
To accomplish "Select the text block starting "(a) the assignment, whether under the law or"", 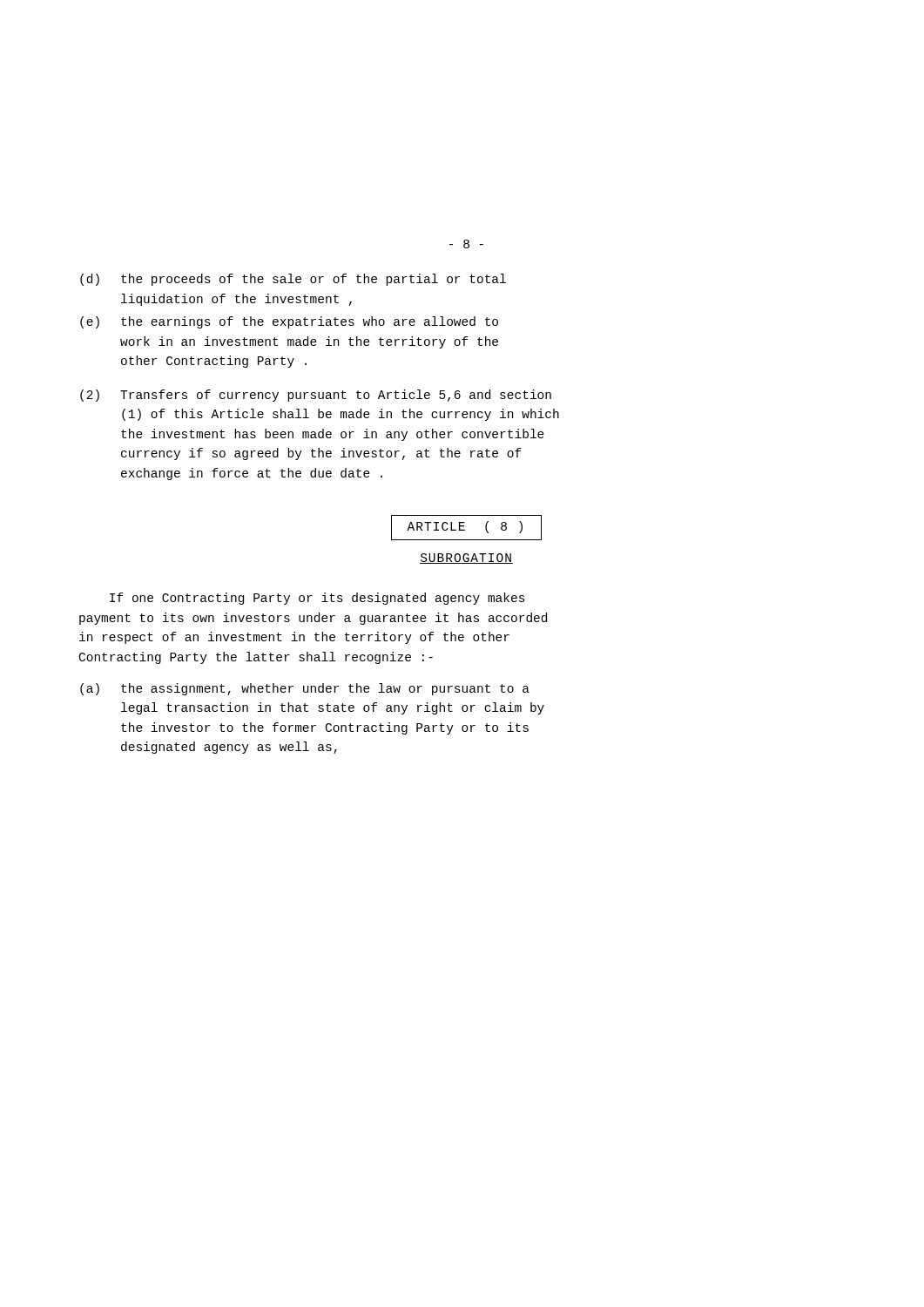I will click(x=466, y=719).
